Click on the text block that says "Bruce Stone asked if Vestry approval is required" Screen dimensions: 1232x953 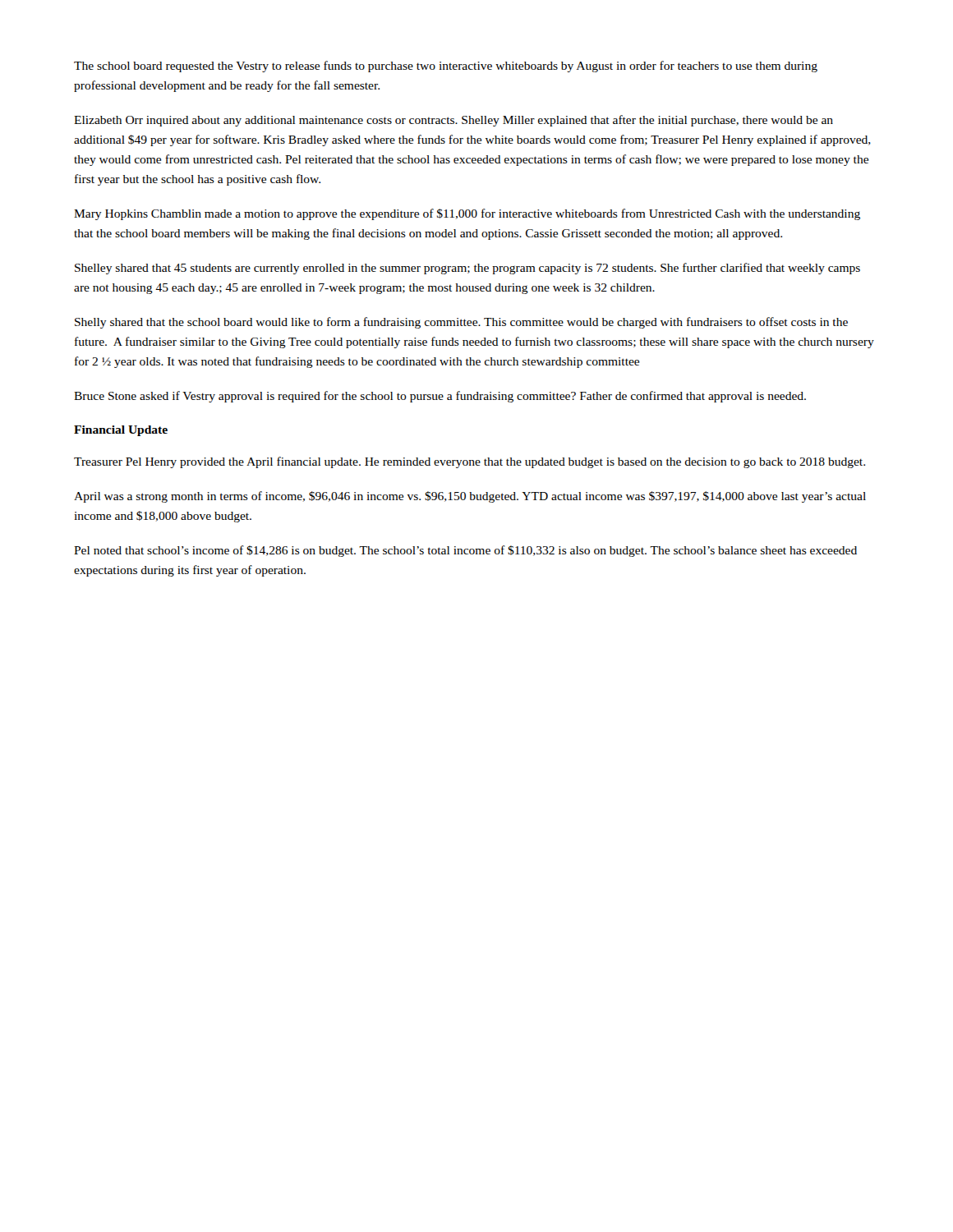pos(440,396)
